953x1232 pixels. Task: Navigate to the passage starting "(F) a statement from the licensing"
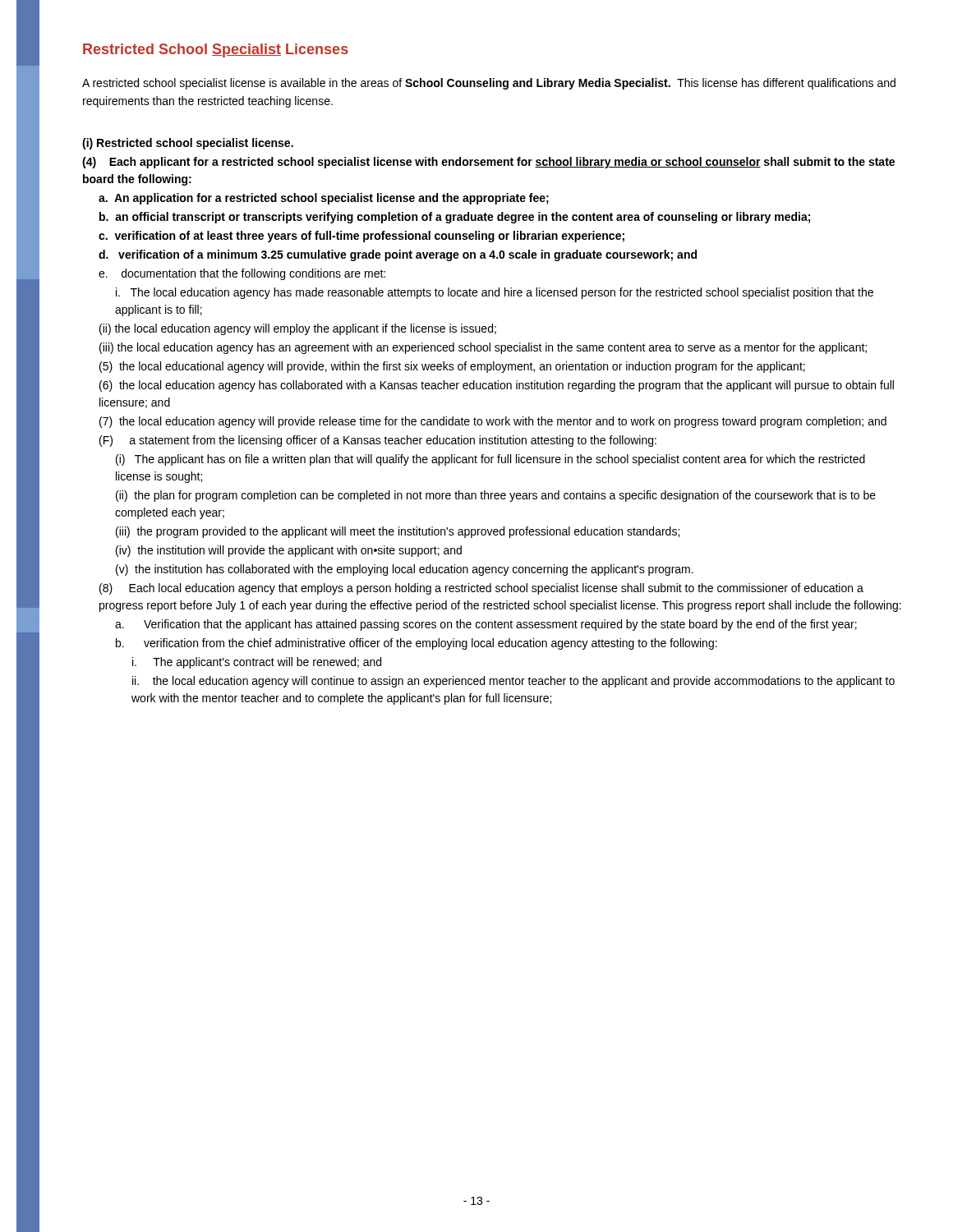tap(378, 441)
